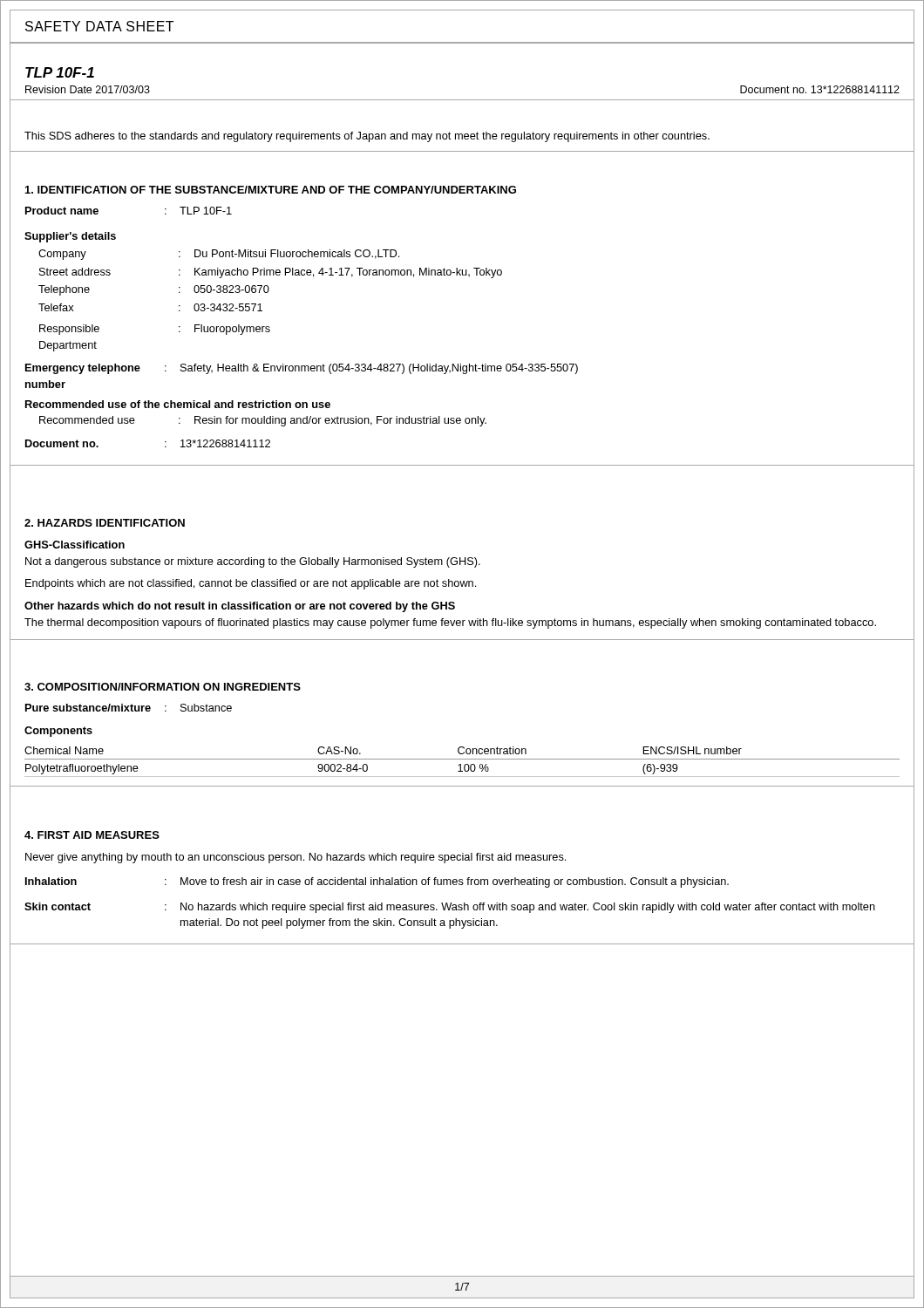The width and height of the screenshot is (924, 1308).
Task: Select the text starting "Skin contact : No hazards which require special"
Action: click(x=462, y=915)
